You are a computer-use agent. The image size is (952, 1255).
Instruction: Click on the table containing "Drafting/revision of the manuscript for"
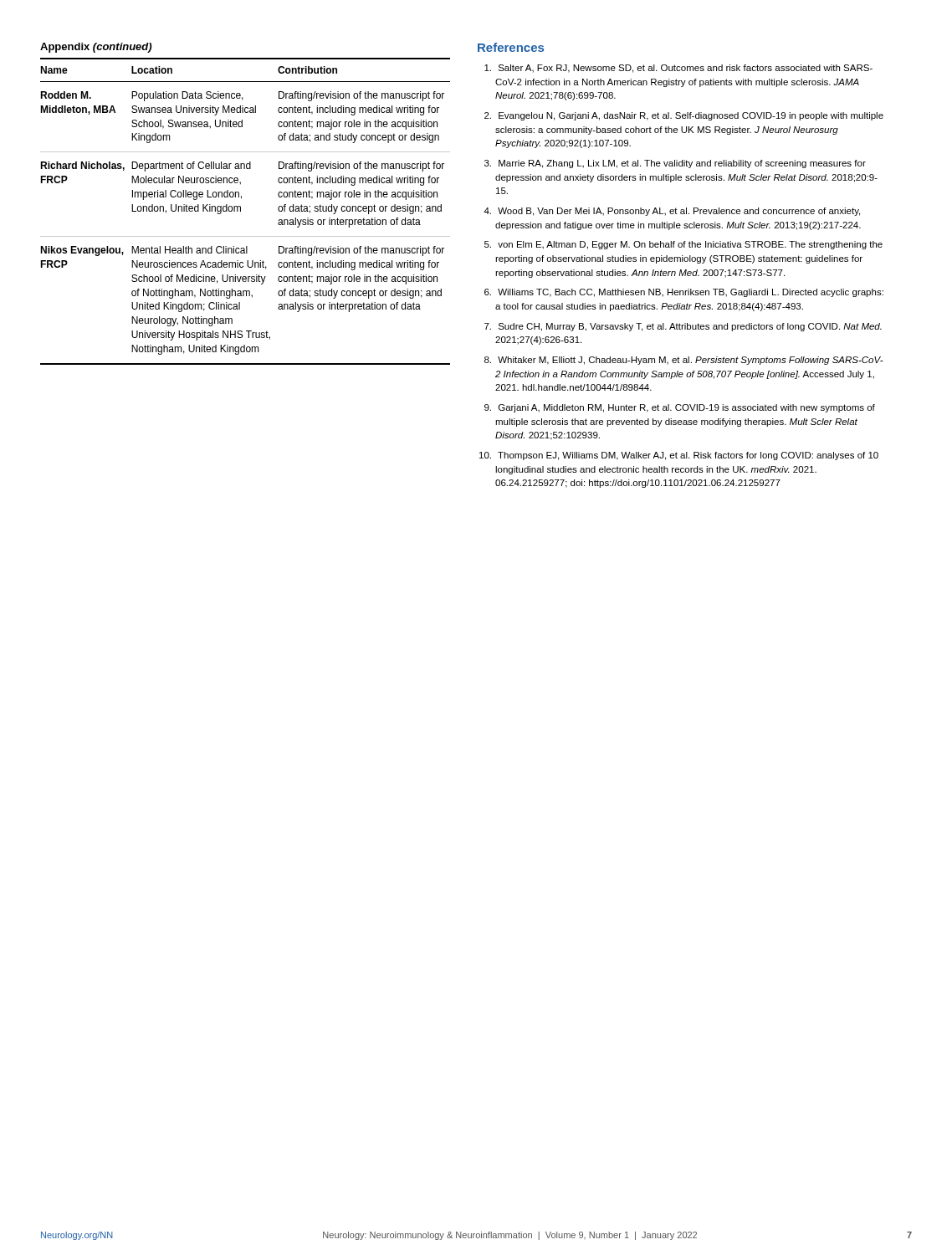(x=245, y=211)
